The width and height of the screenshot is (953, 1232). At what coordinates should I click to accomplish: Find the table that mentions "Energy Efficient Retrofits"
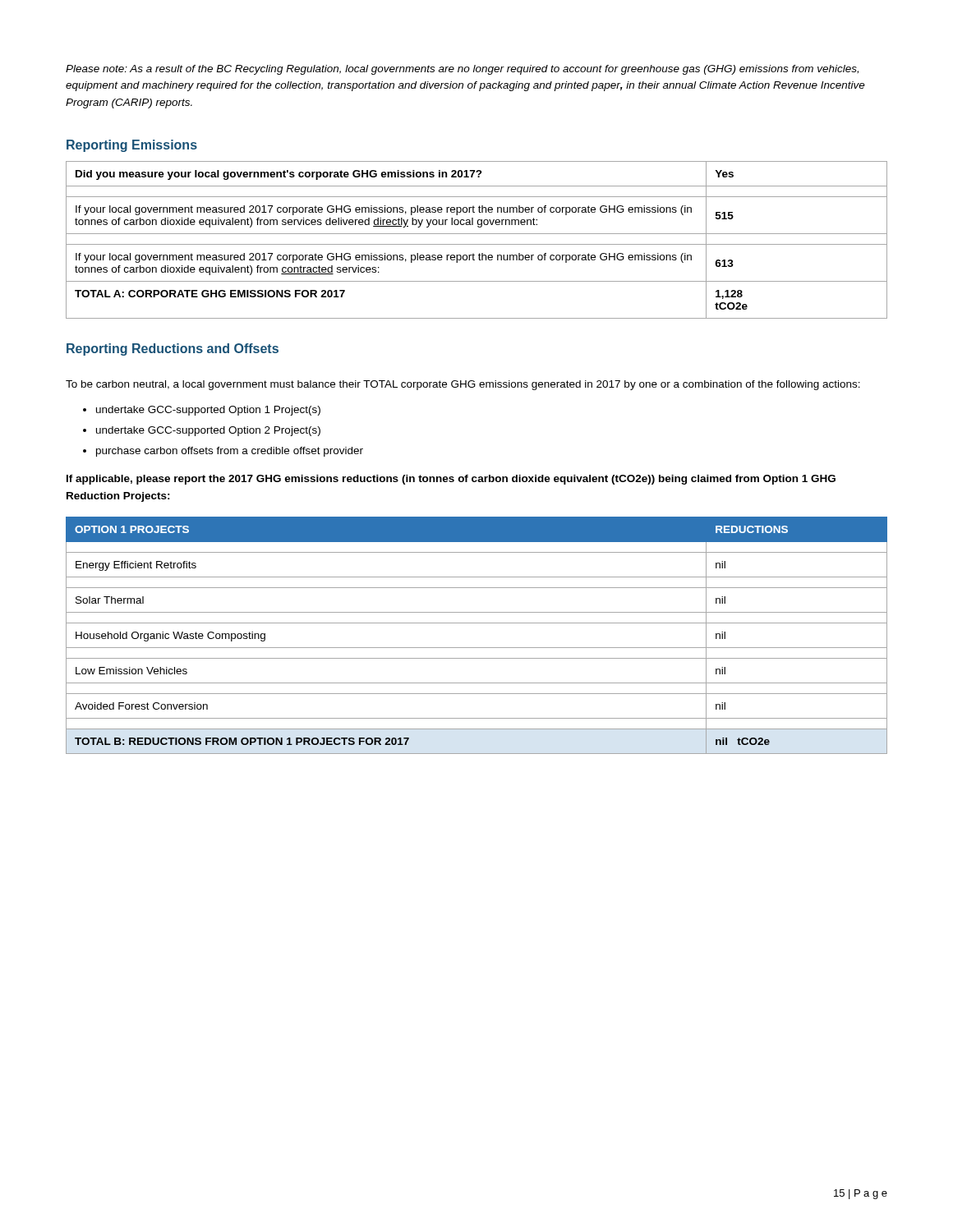point(476,636)
